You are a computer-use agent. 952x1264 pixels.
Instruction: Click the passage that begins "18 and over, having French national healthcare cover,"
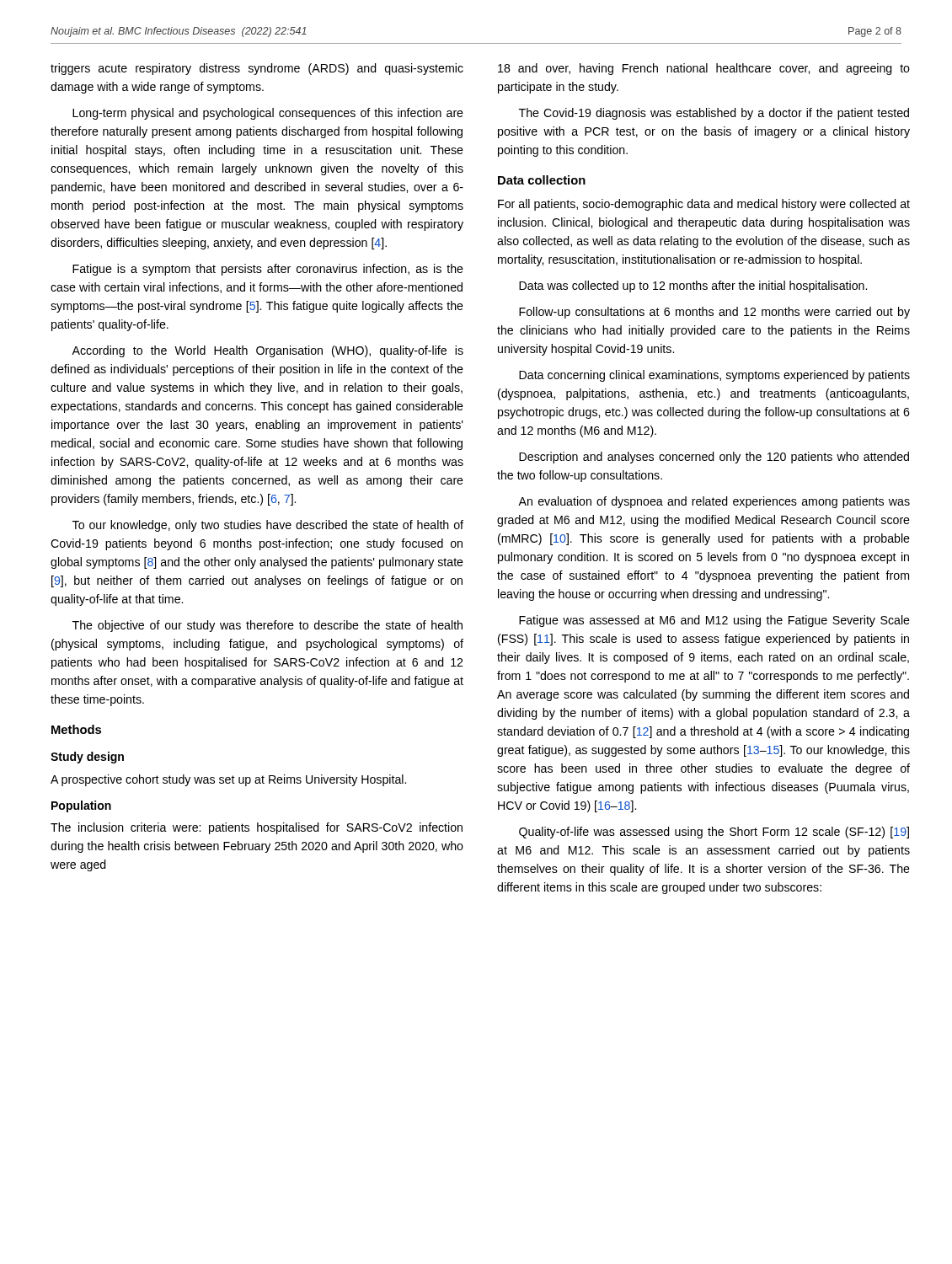click(x=703, y=78)
